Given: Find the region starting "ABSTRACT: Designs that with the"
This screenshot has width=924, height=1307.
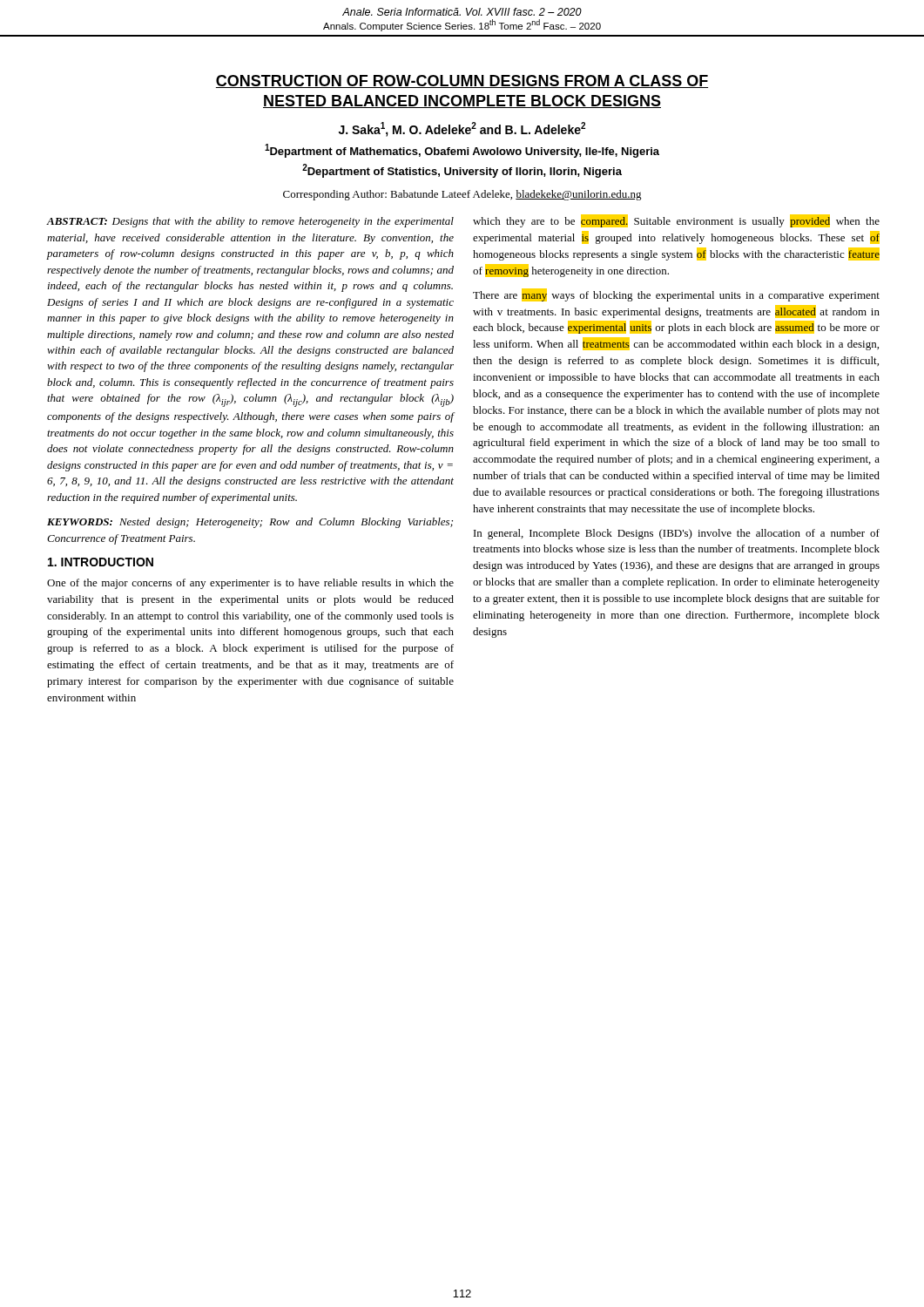Looking at the screenshot, I should (250, 359).
